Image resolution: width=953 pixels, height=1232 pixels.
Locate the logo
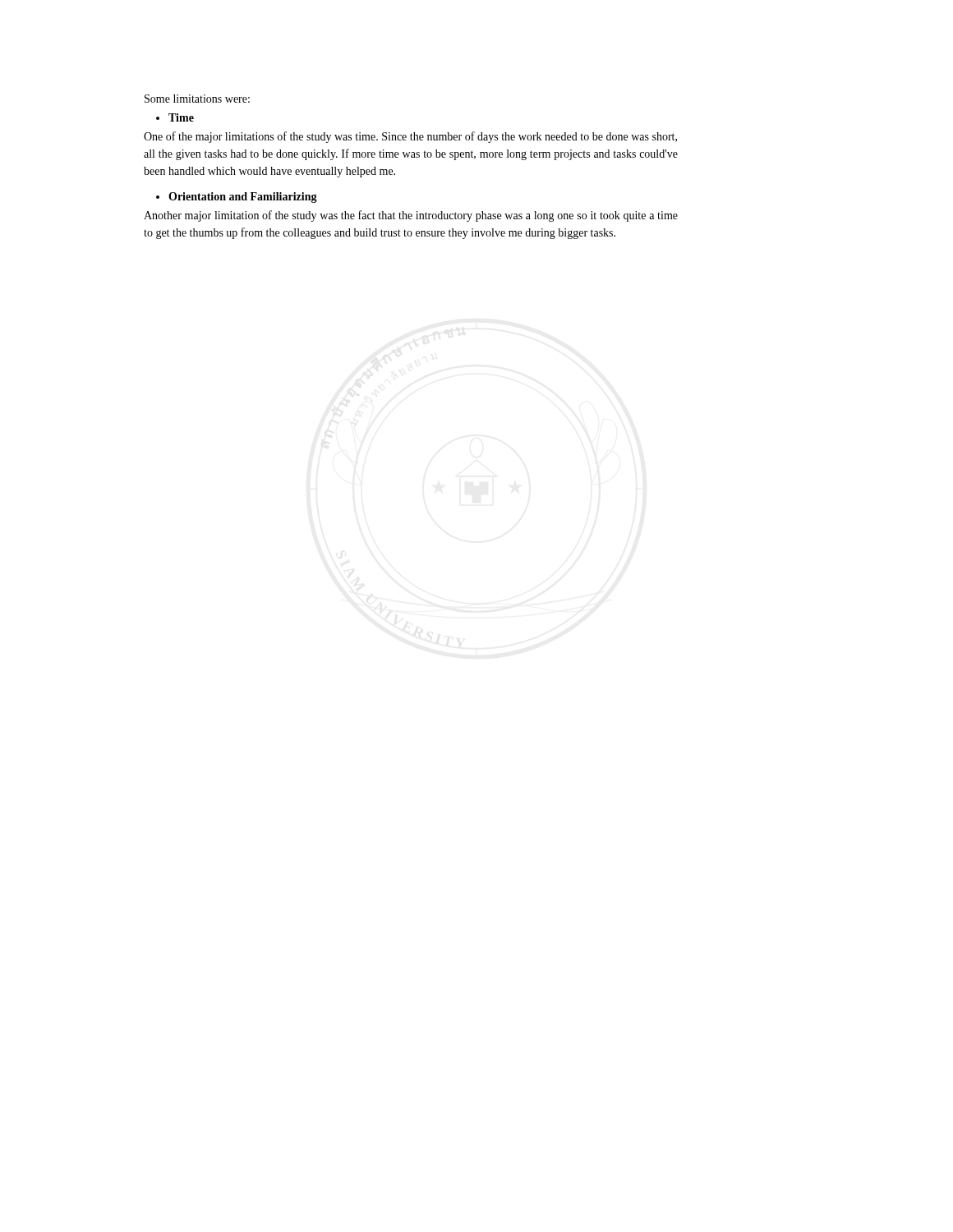tap(476, 489)
